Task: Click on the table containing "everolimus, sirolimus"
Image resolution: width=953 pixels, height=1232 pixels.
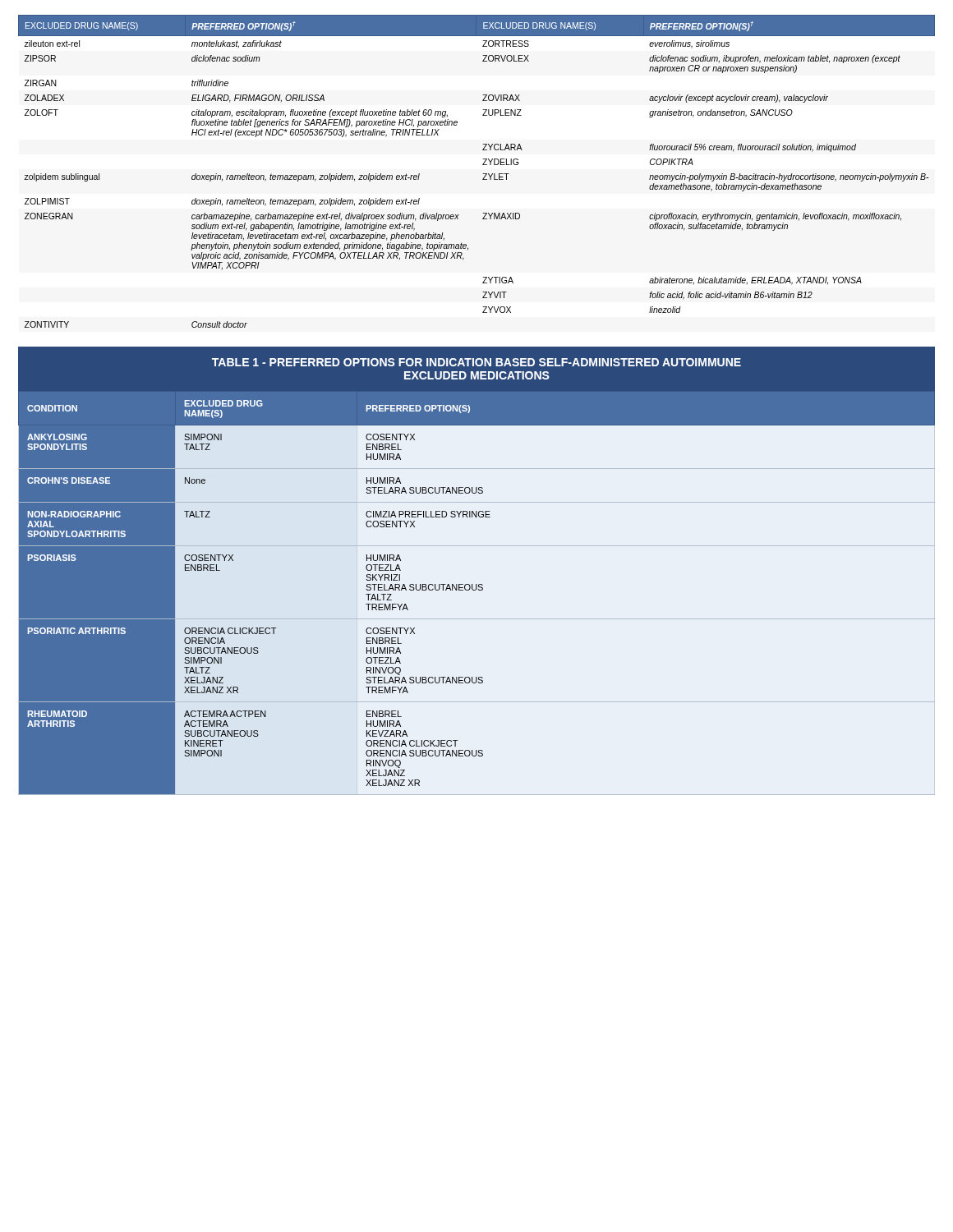Action: [476, 173]
